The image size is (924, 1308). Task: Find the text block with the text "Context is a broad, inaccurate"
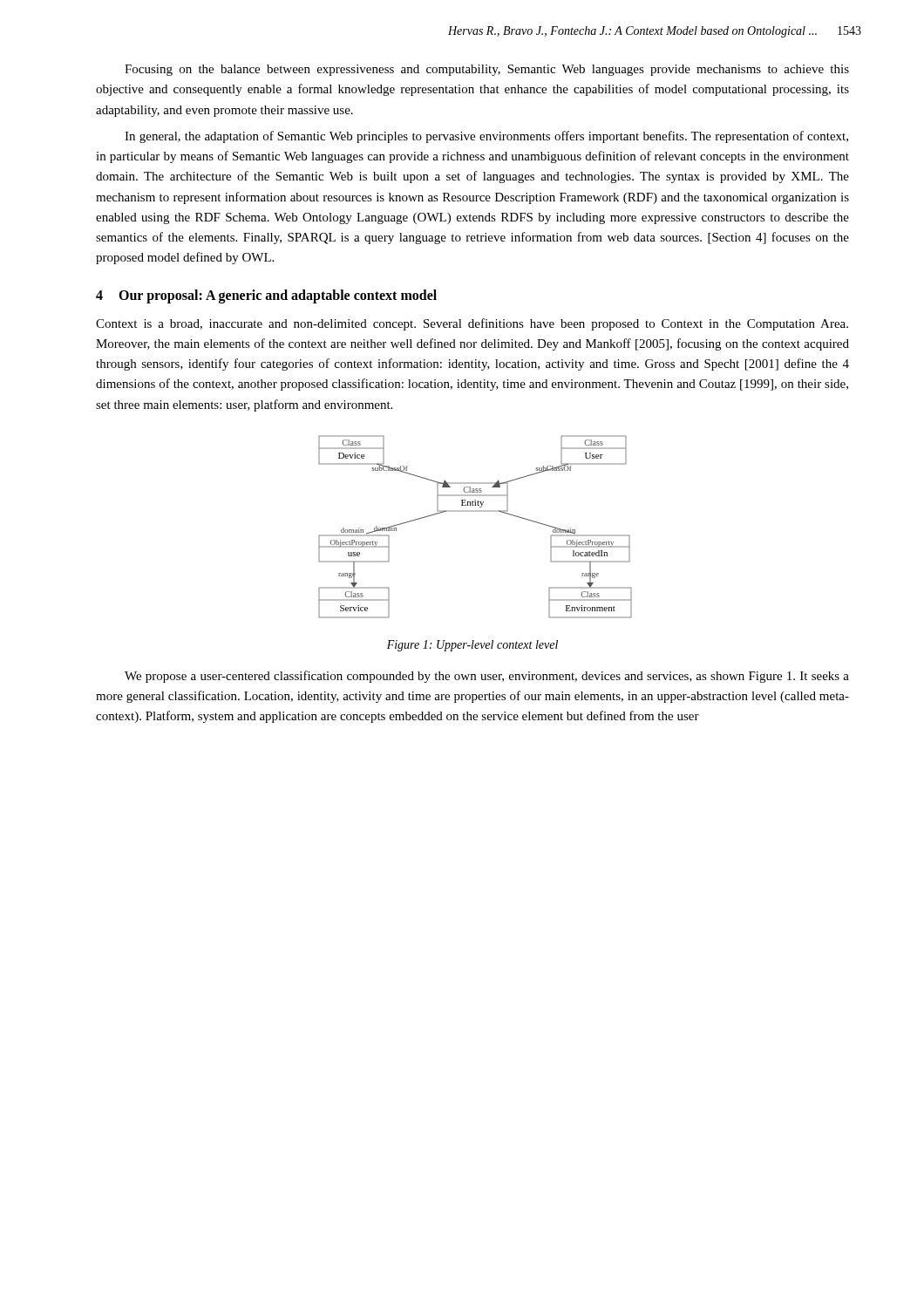(x=472, y=364)
